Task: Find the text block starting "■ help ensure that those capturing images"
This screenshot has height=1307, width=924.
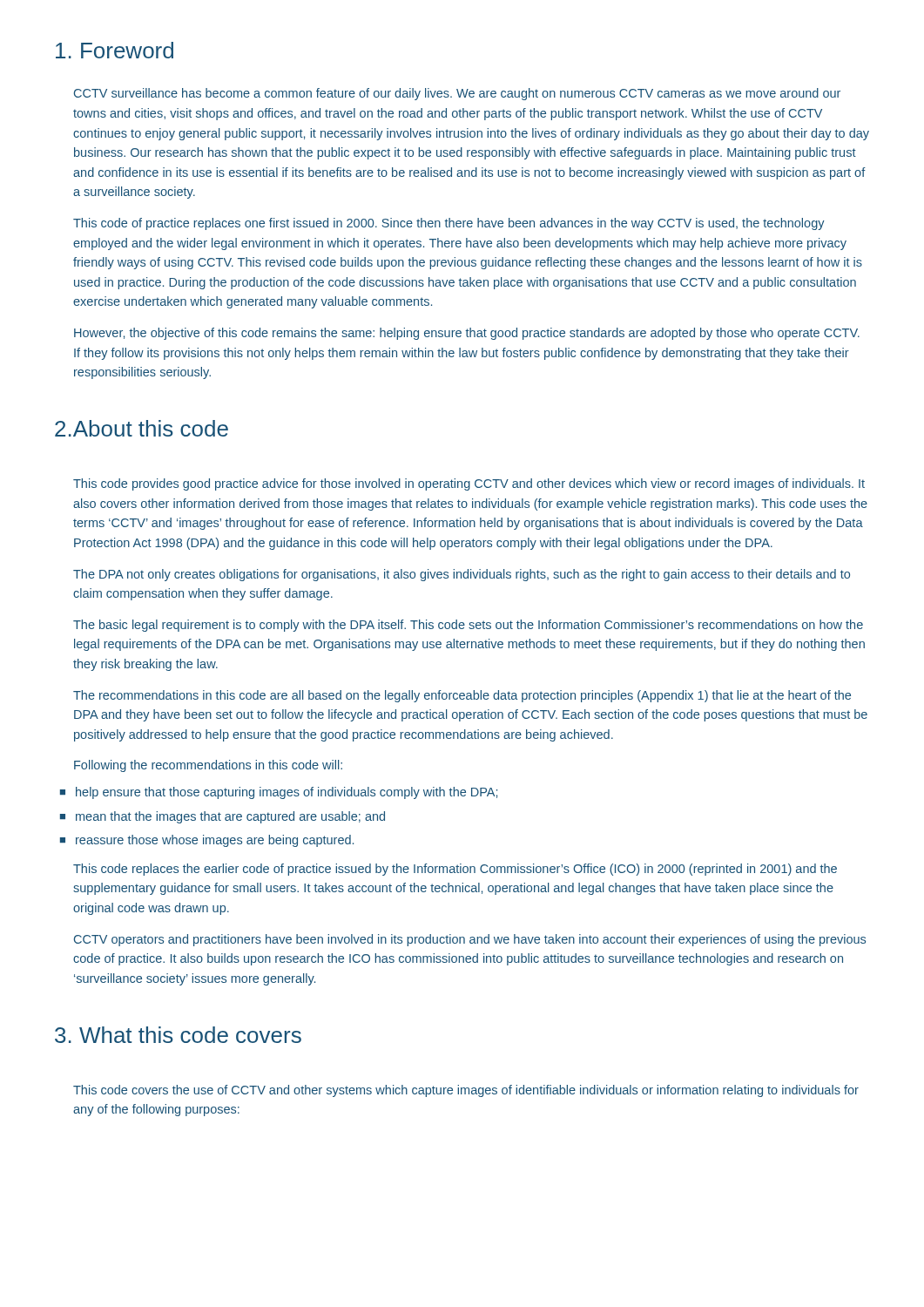Action: (x=465, y=792)
